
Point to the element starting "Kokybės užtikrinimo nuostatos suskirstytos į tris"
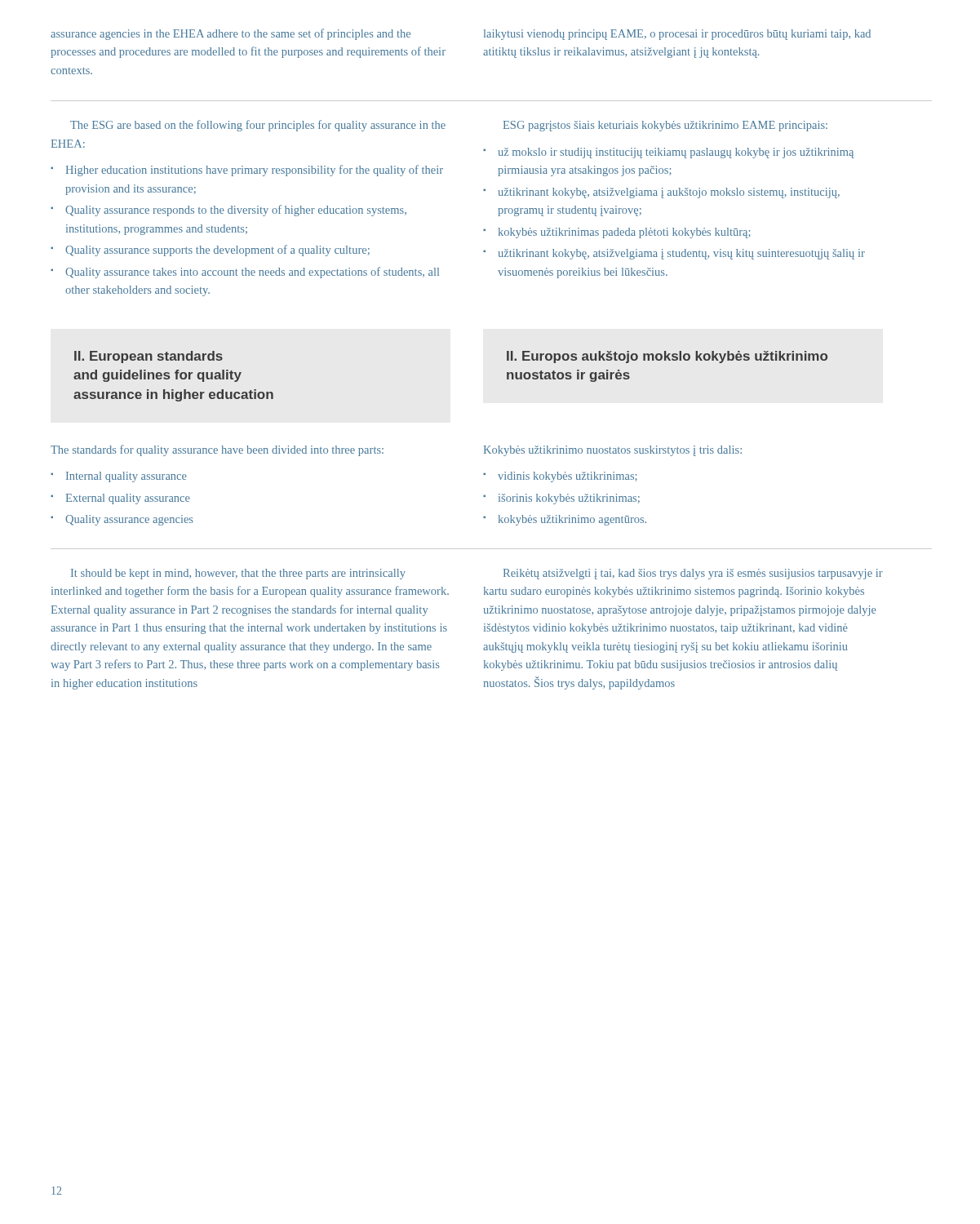pos(683,450)
